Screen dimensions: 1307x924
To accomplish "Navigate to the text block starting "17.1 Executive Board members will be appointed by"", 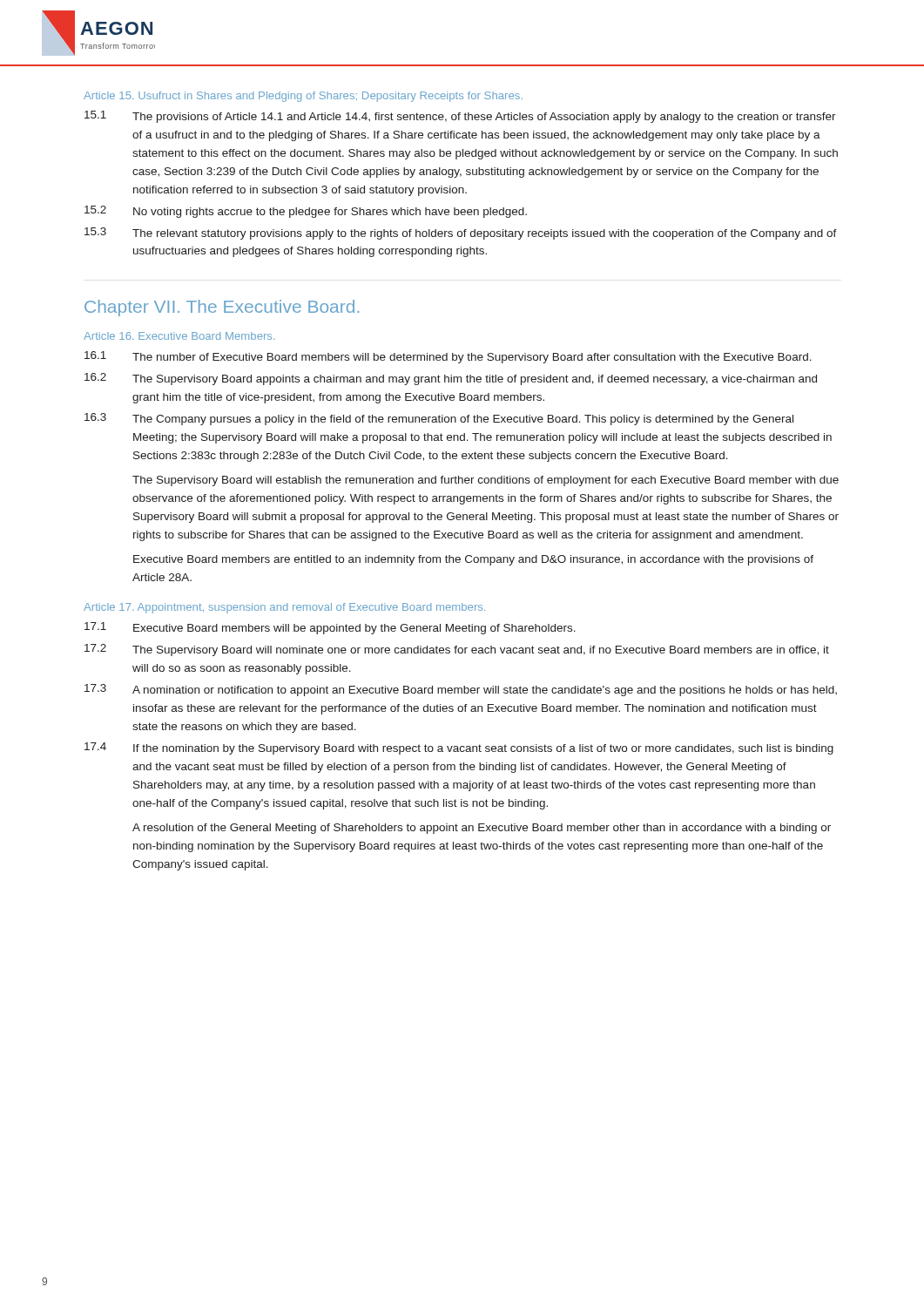I will [462, 629].
